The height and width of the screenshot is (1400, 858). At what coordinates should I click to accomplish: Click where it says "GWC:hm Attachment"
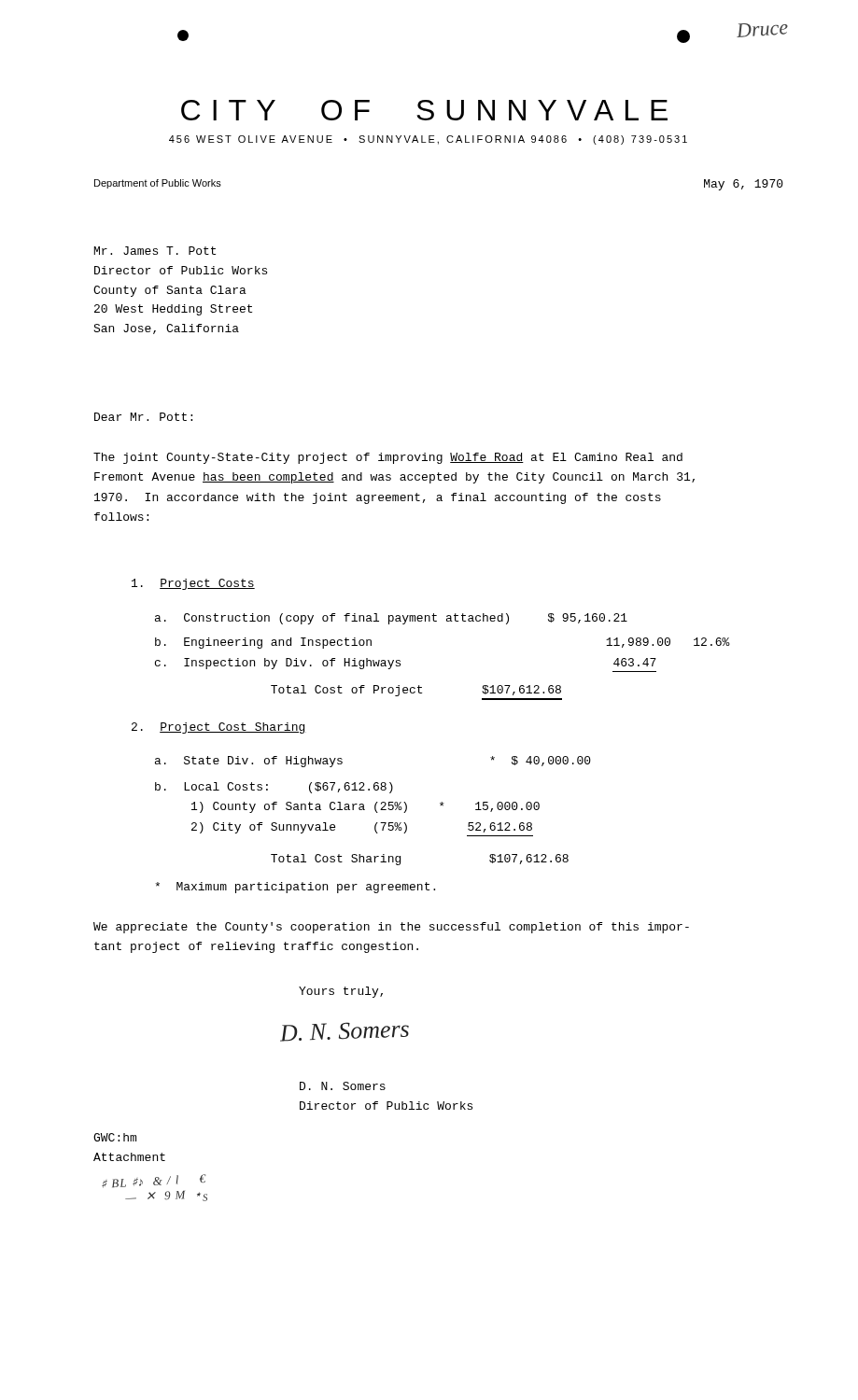[130, 1148]
